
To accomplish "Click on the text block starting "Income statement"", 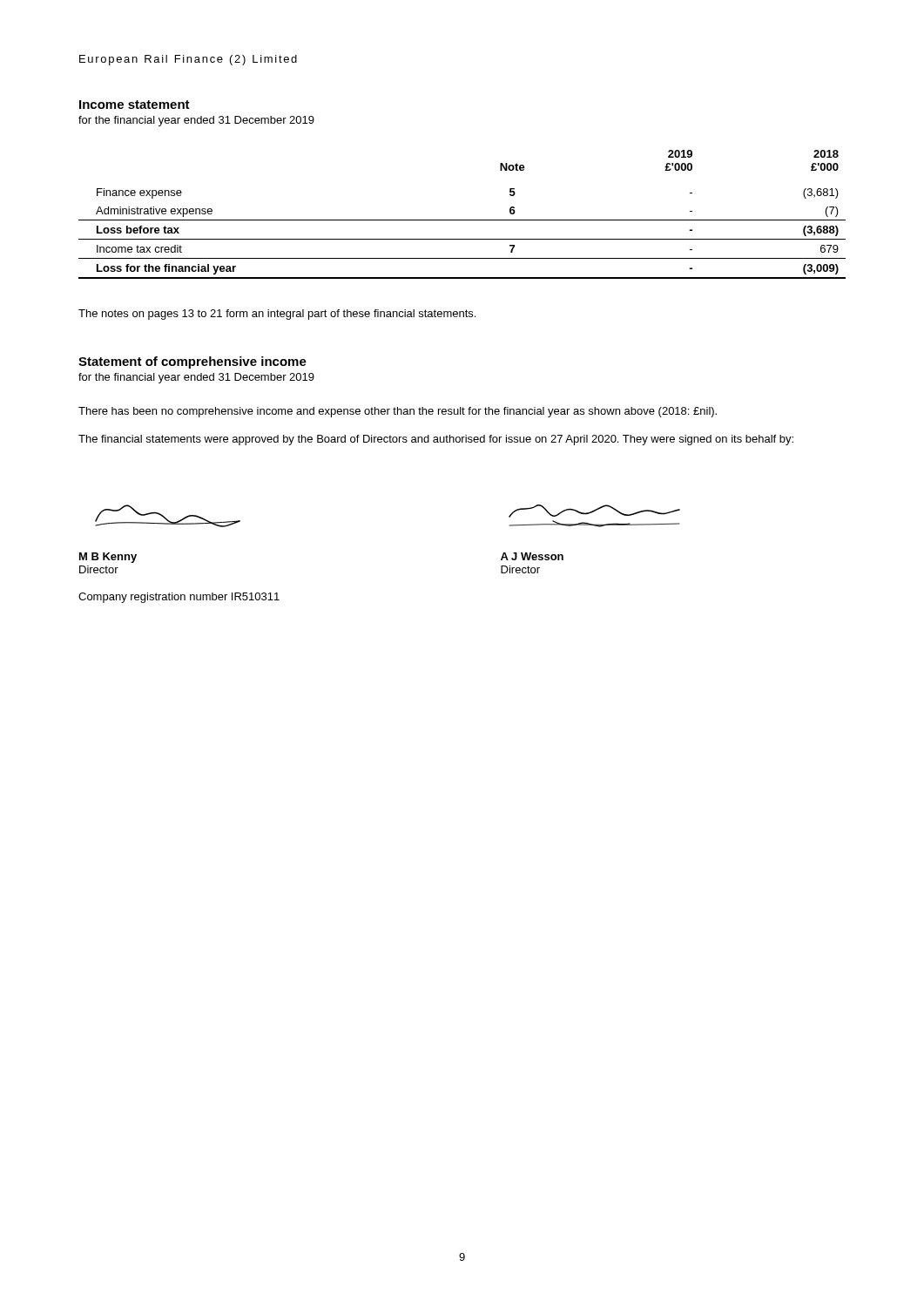I will pos(134,104).
